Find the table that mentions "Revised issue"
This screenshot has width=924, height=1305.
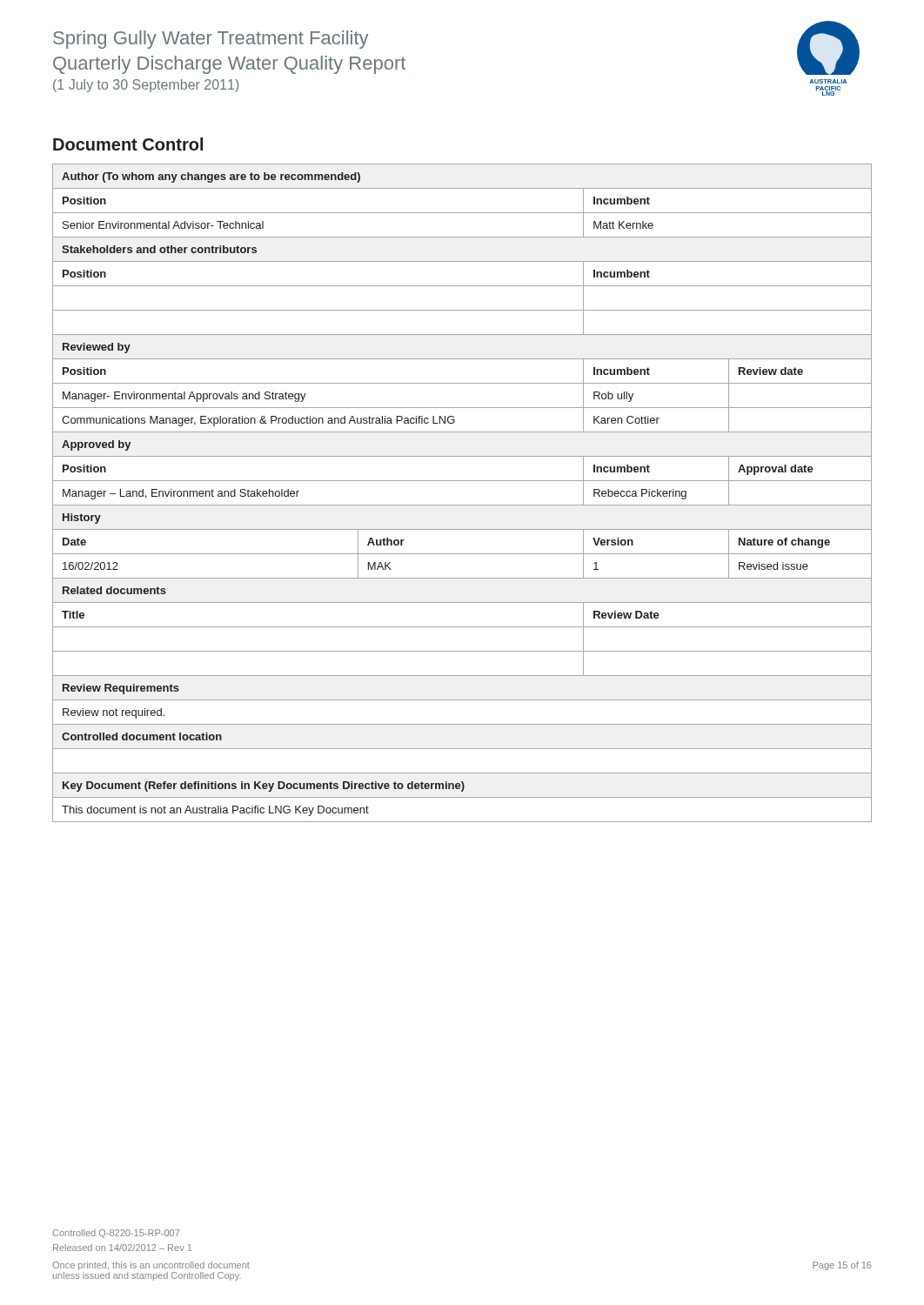click(462, 493)
